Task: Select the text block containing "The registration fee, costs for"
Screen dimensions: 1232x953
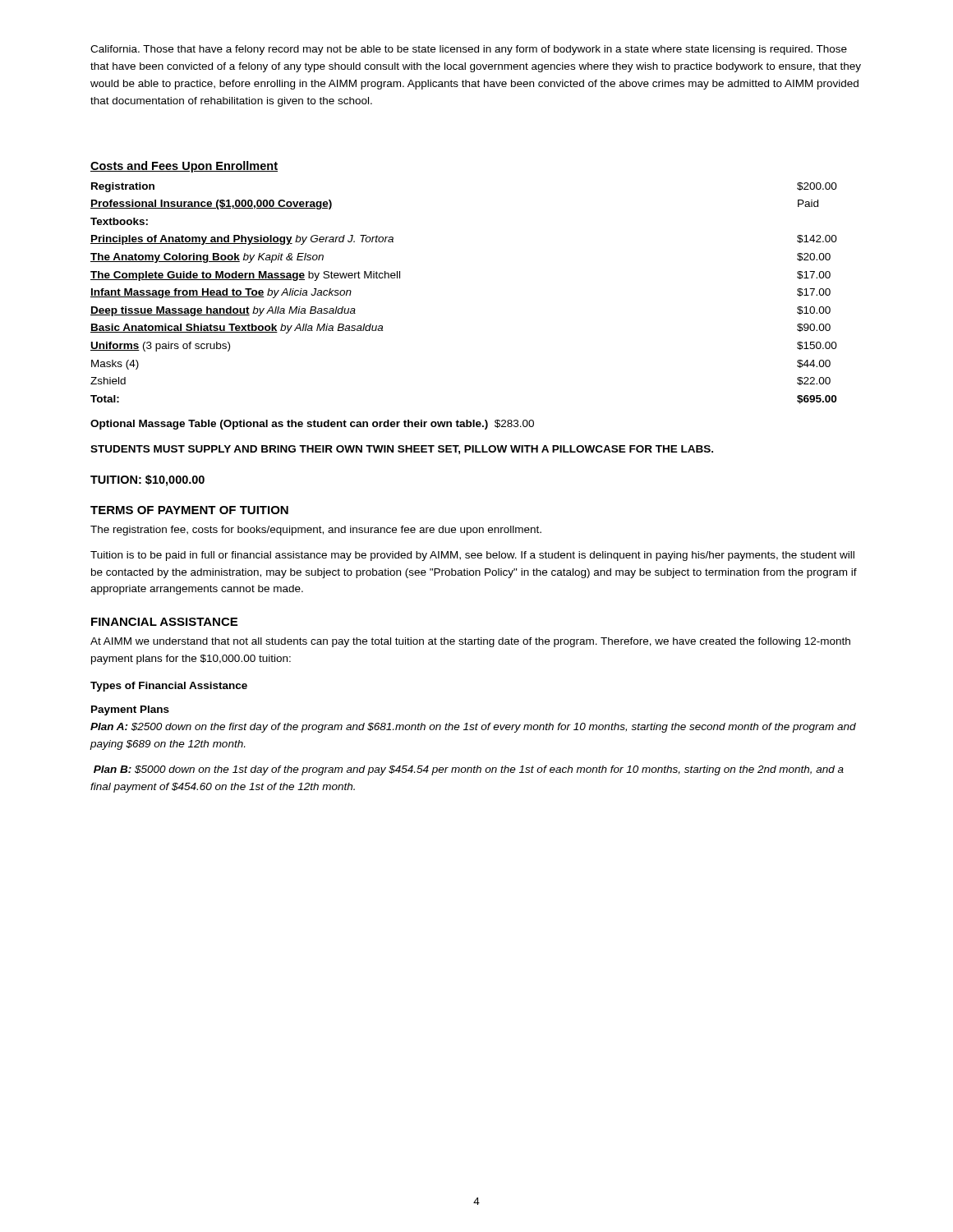Action: click(x=316, y=529)
